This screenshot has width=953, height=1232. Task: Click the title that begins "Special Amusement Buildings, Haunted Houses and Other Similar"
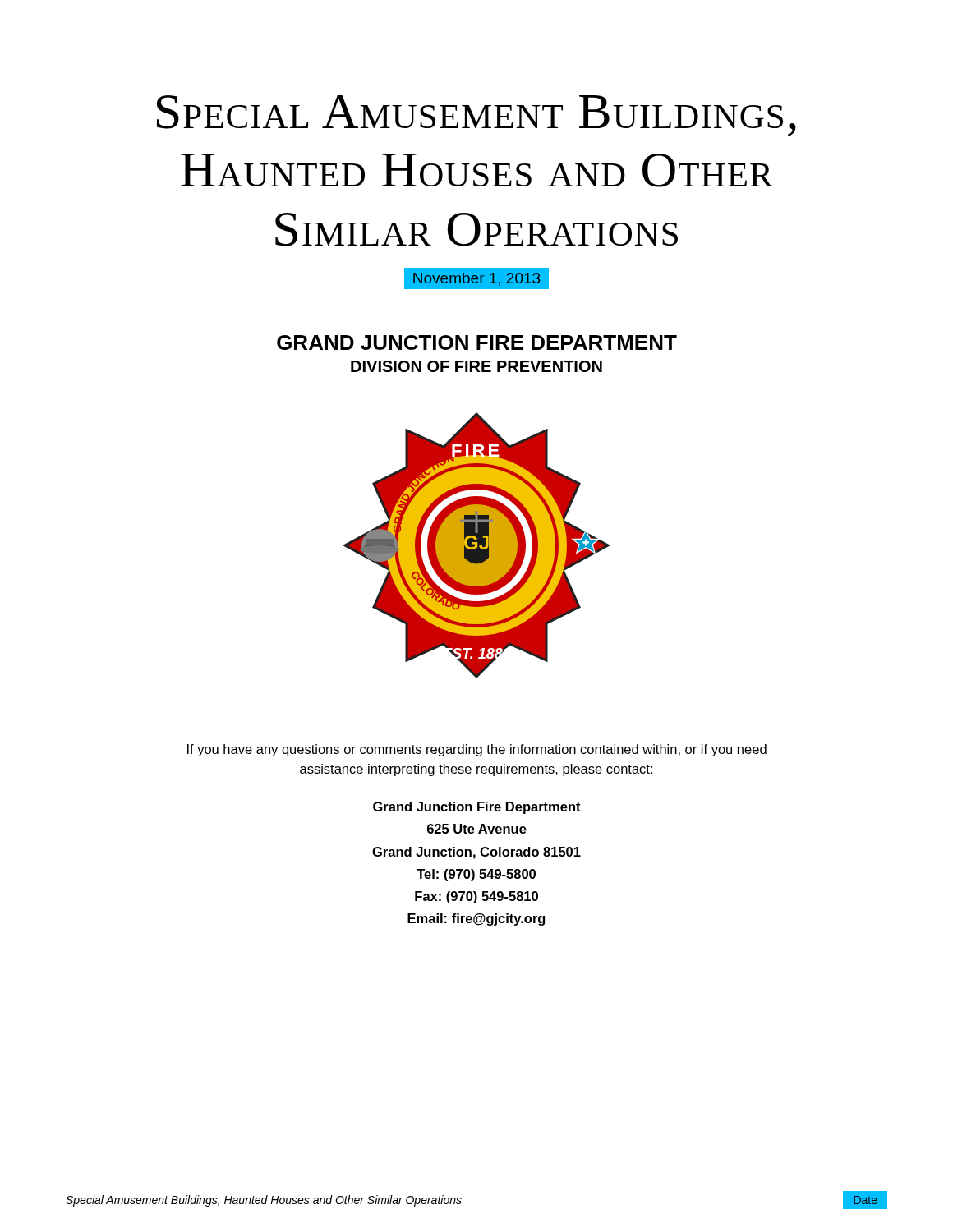[x=476, y=186]
